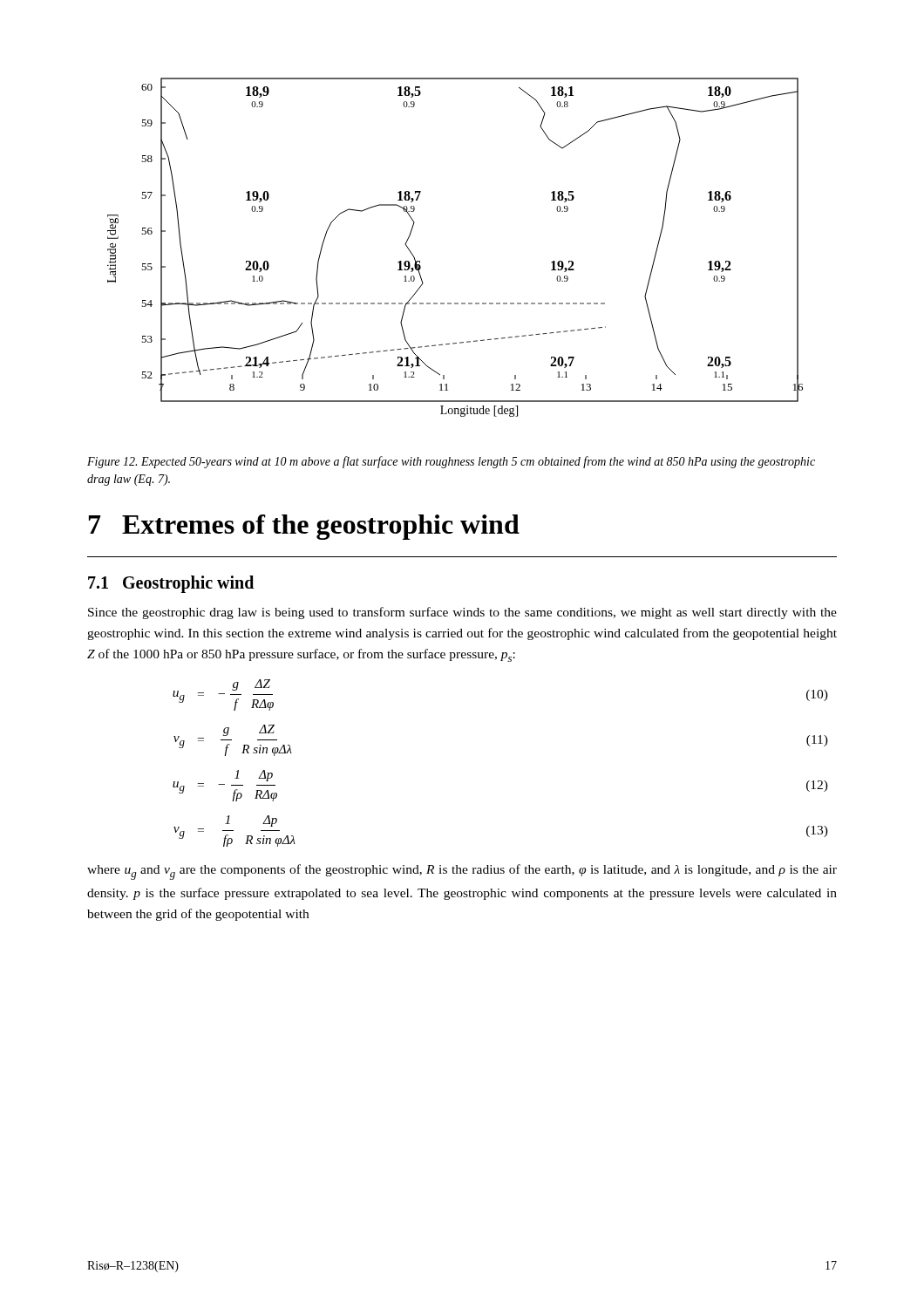Click the caption that begins "Figure 12. Expected 50-years wind at 10"

[451, 470]
